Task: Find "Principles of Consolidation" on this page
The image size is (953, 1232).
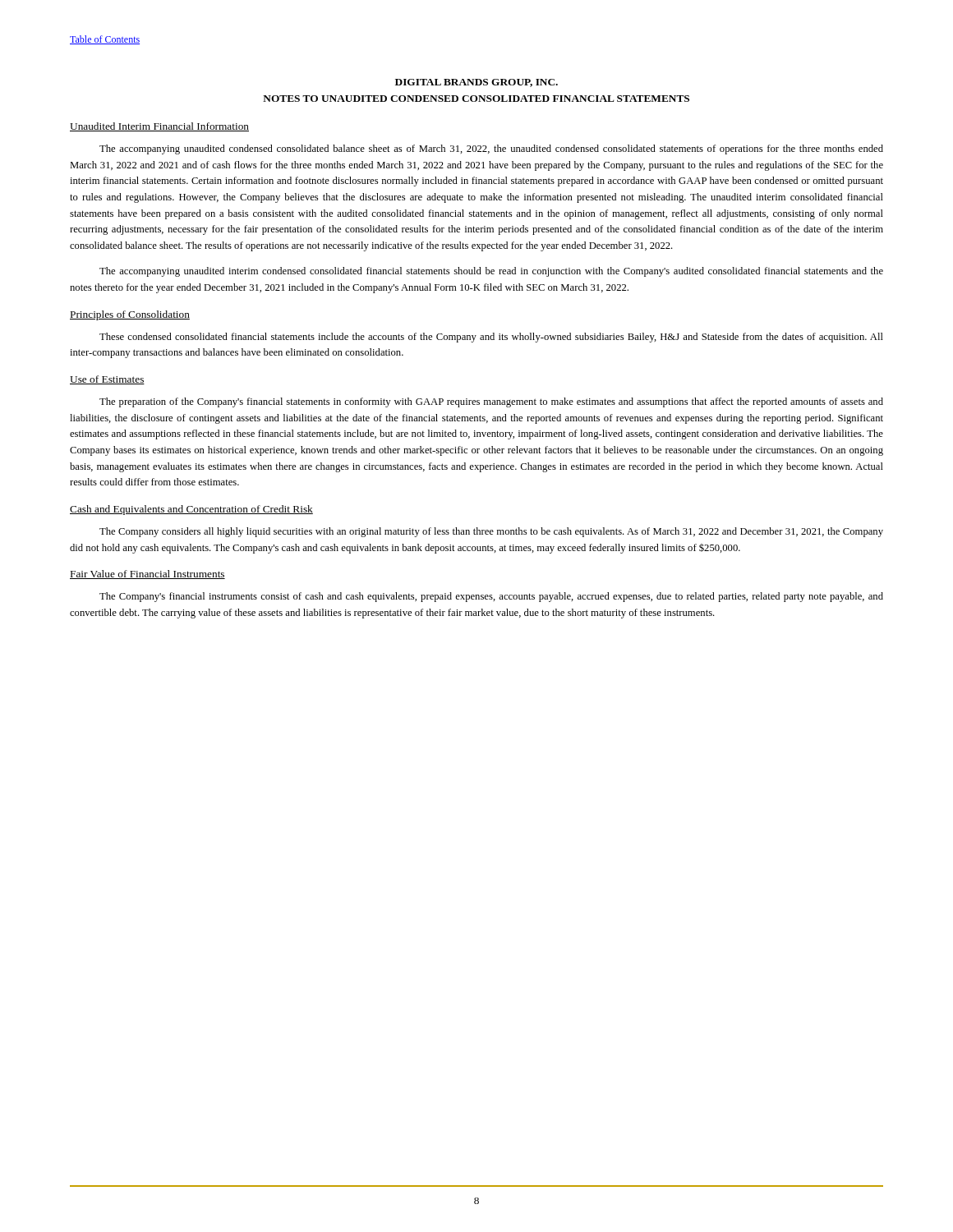Action: [130, 314]
